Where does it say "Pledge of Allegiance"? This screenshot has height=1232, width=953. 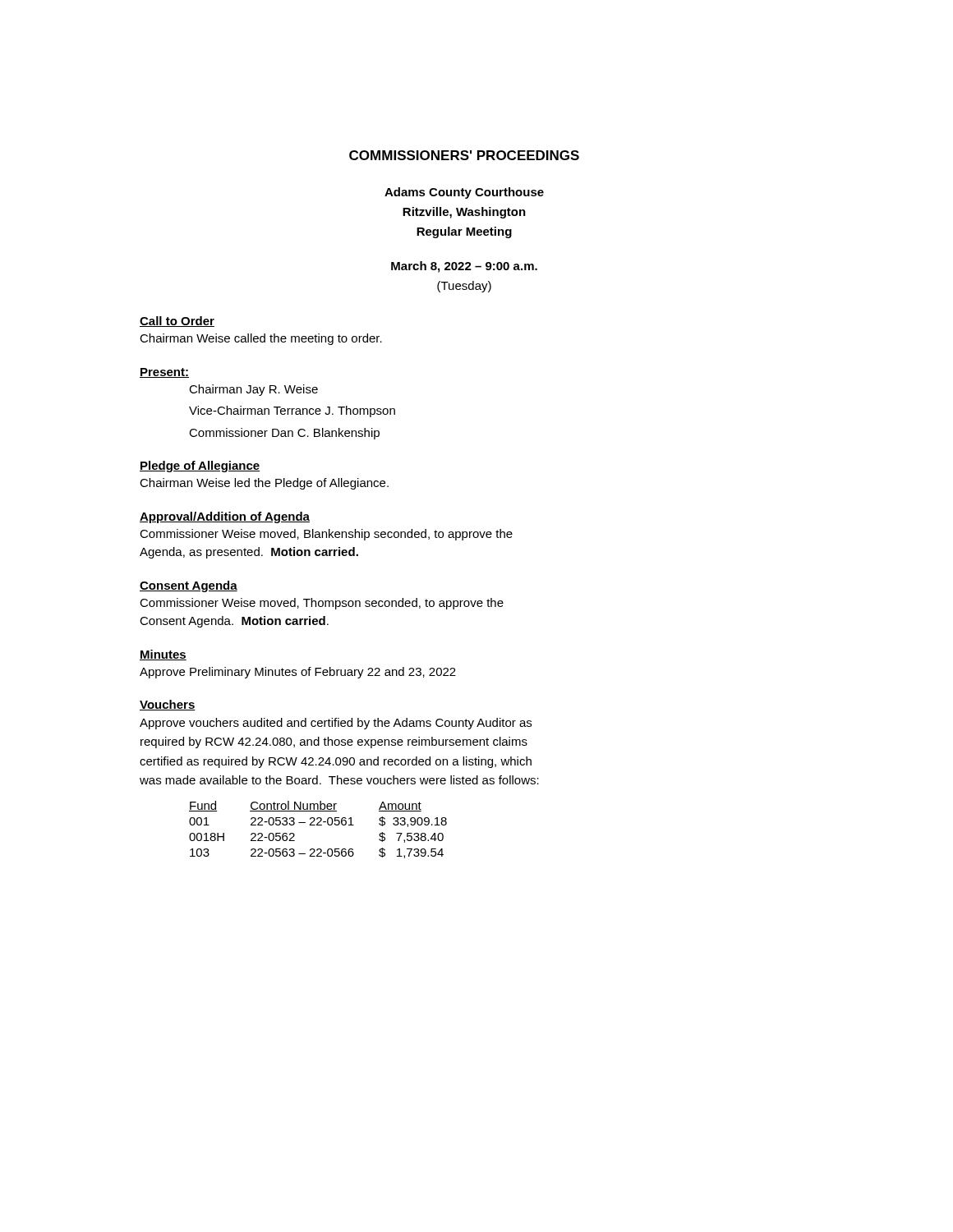click(200, 465)
